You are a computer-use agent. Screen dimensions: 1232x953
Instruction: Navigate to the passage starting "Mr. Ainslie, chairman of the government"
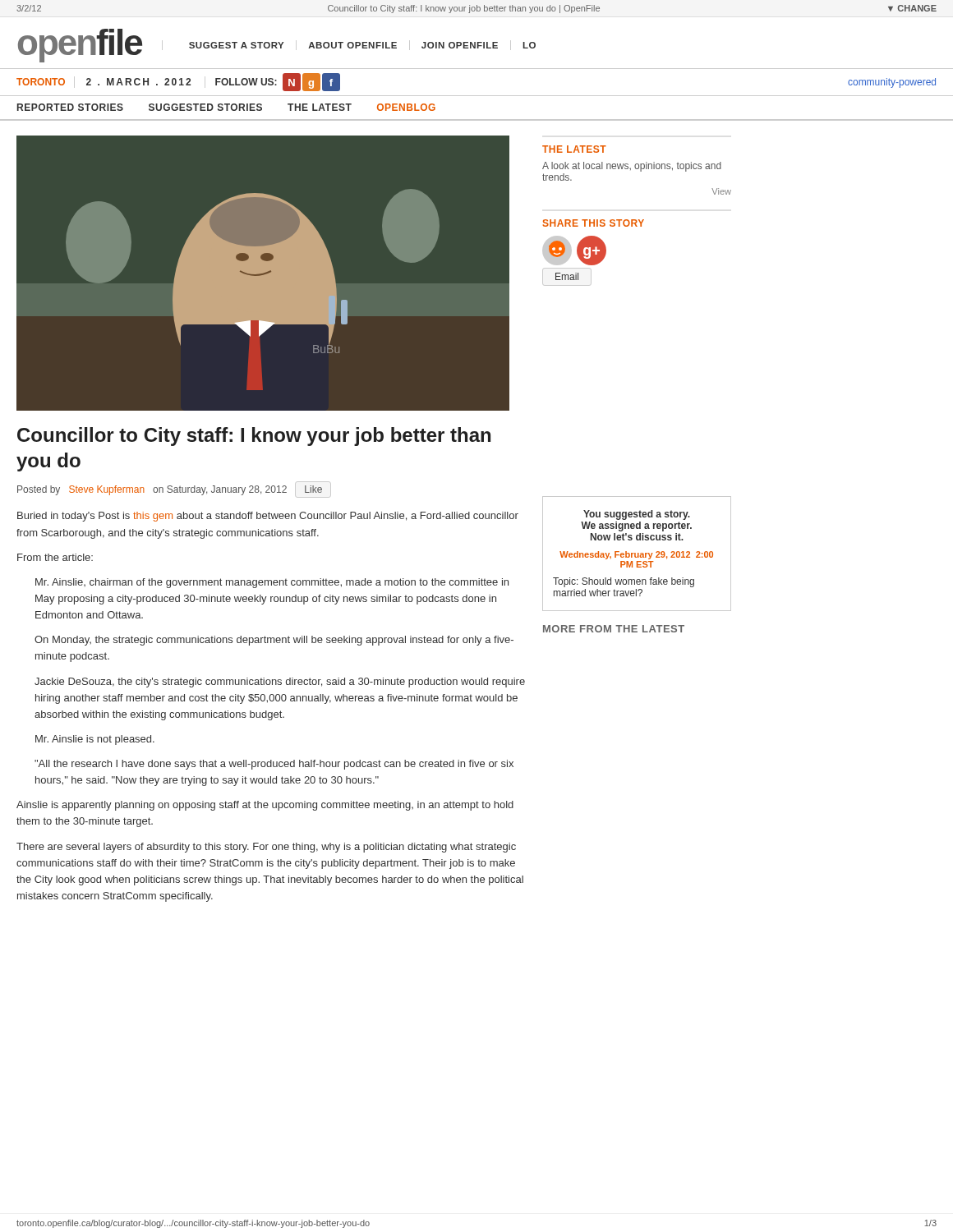[272, 598]
